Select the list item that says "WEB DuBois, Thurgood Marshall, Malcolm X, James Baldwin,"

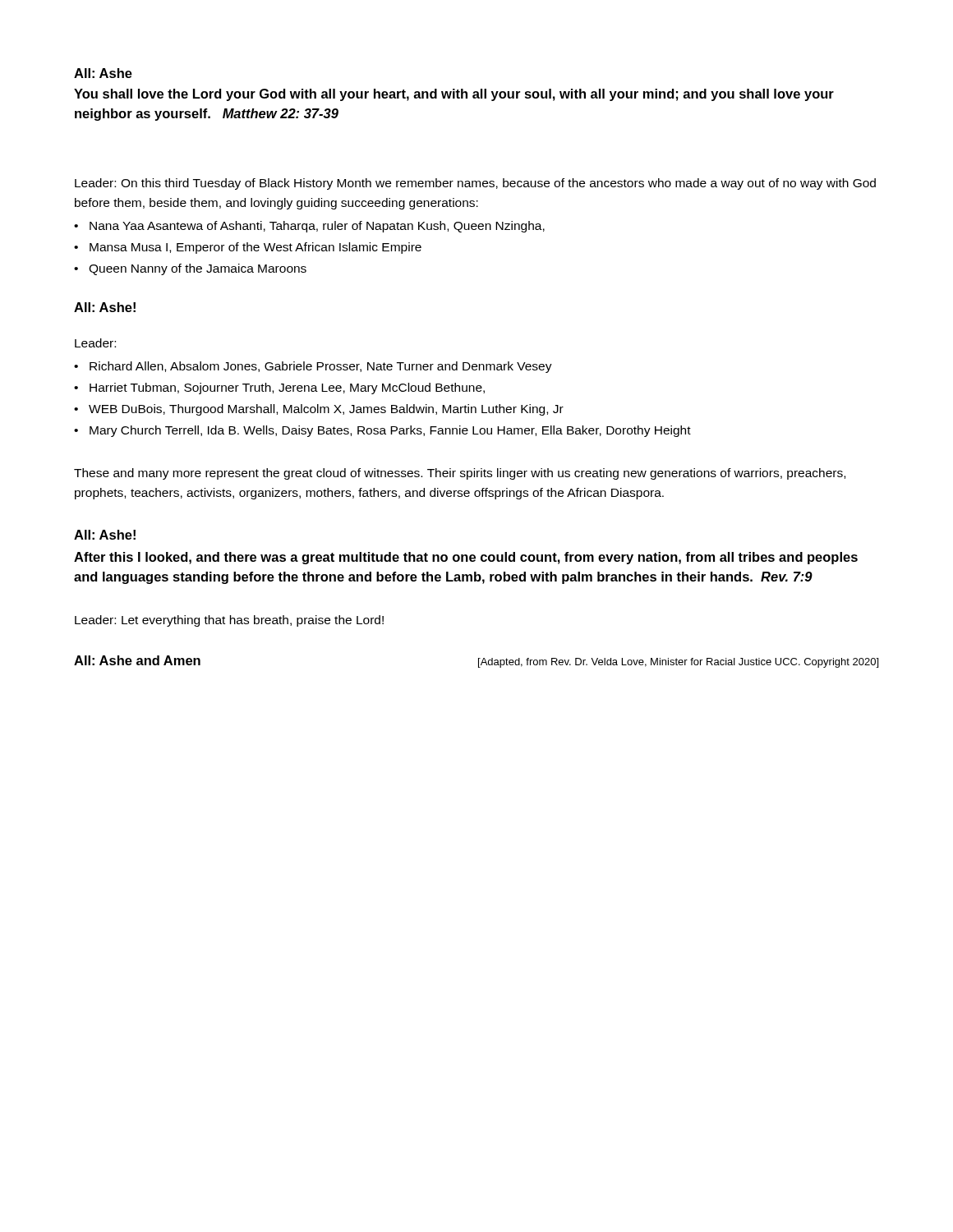click(326, 409)
